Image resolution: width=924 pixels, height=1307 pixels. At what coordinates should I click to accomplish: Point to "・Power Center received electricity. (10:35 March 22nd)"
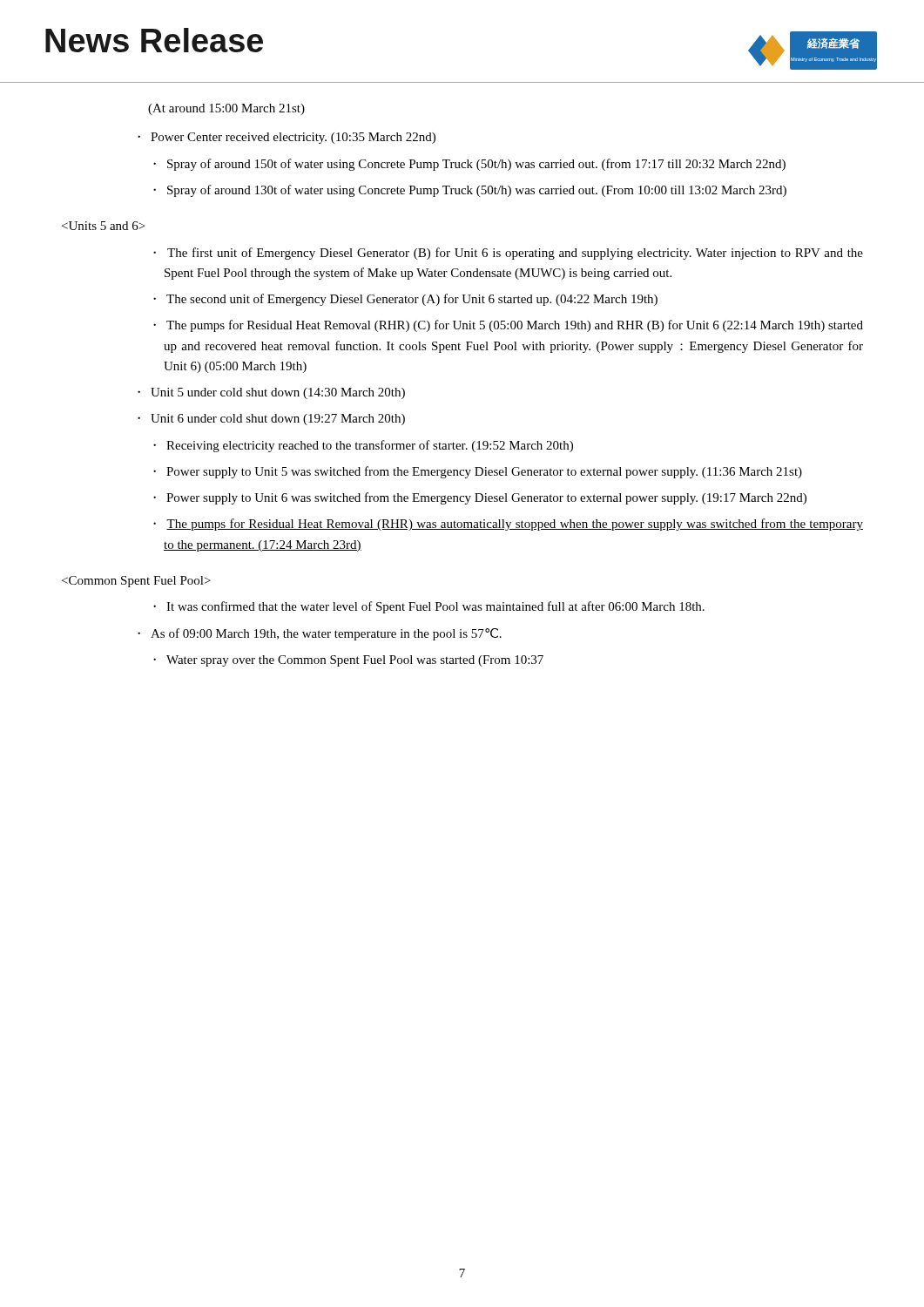tap(284, 137)
